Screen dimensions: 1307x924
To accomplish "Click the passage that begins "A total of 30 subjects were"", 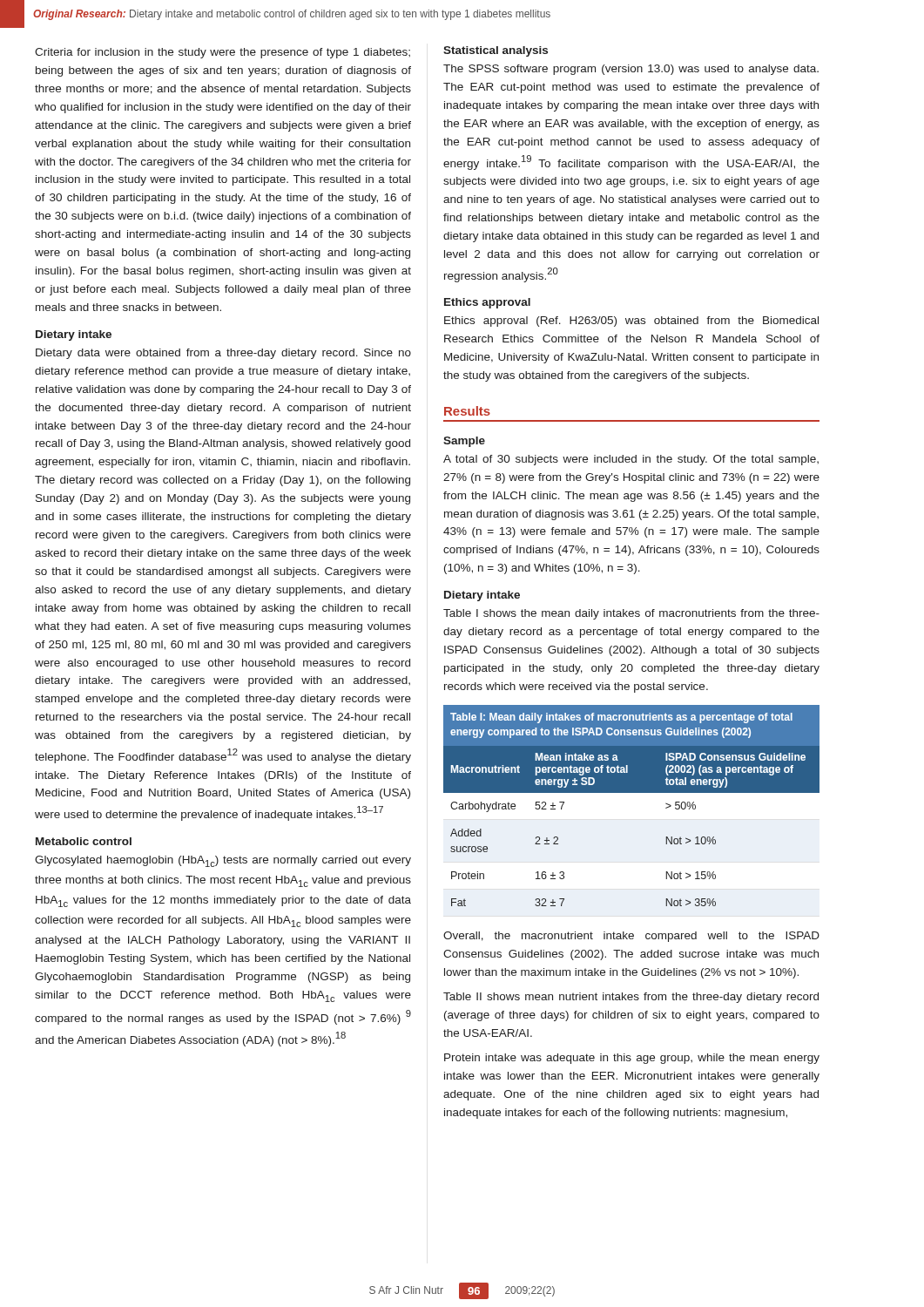I will (x=631, y=514).
